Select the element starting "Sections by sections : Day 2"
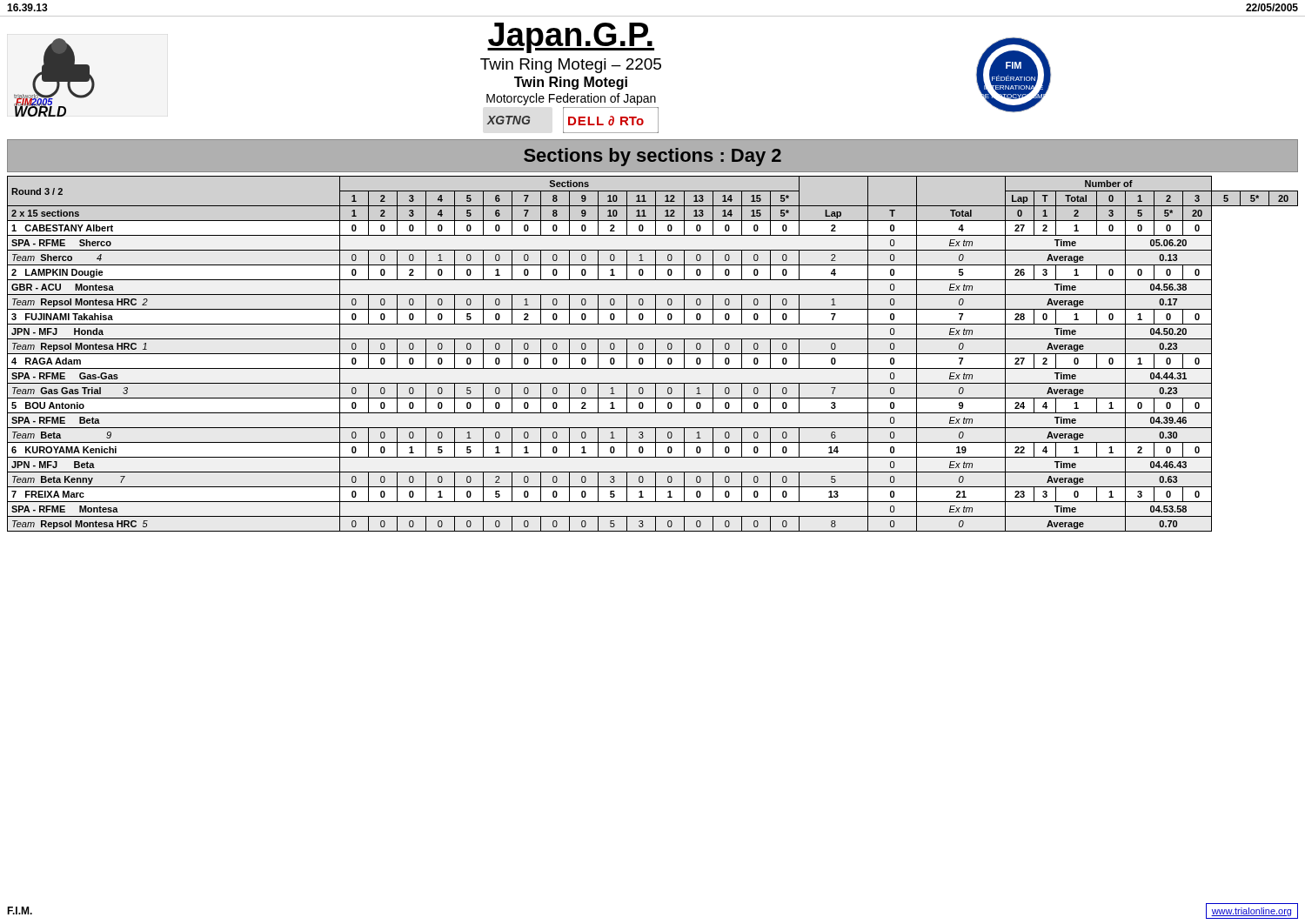 (x=652, y=155)
